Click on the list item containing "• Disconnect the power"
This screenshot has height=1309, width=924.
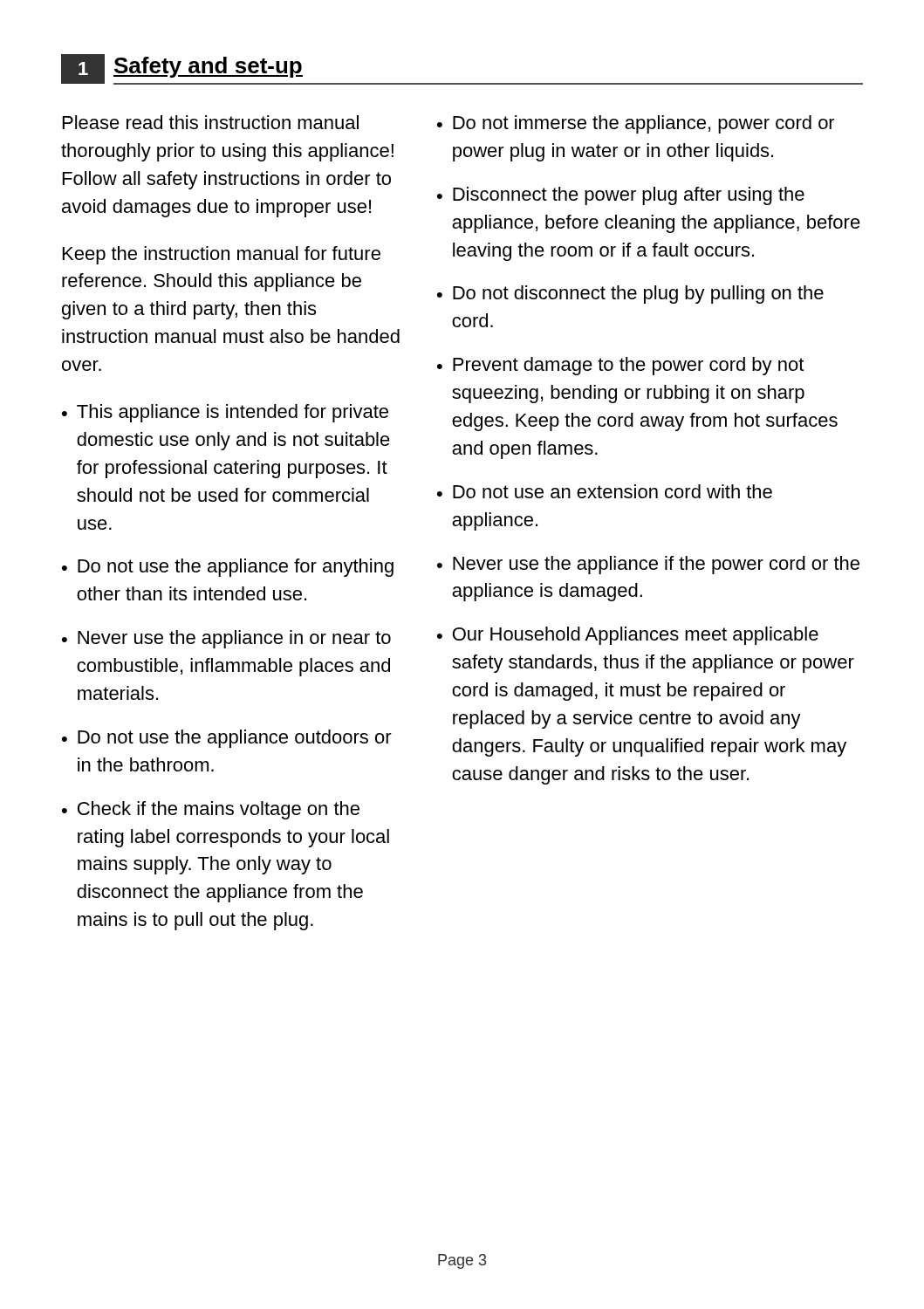(650, 222)
